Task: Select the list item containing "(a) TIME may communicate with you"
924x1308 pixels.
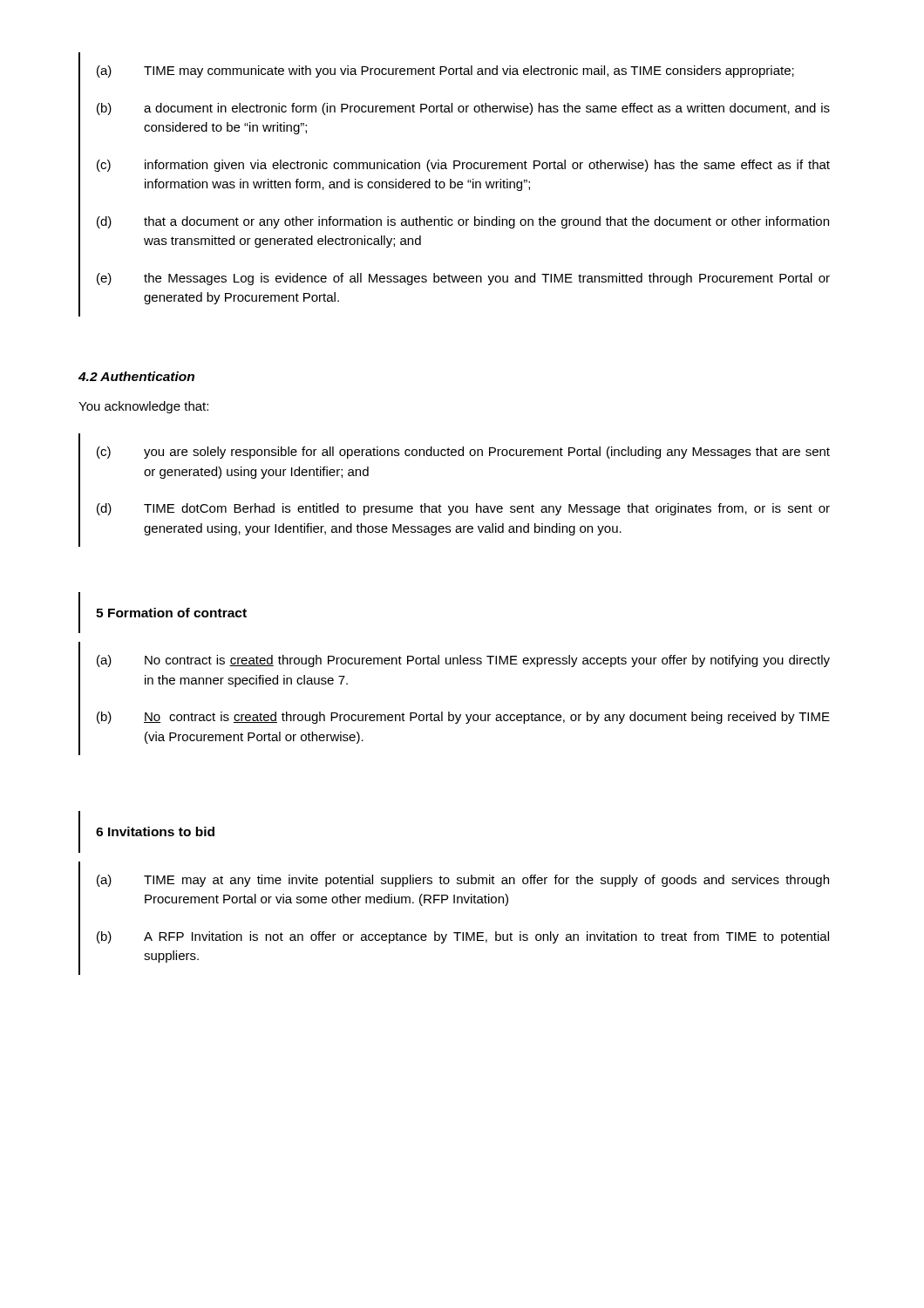Action: (463, 71)
